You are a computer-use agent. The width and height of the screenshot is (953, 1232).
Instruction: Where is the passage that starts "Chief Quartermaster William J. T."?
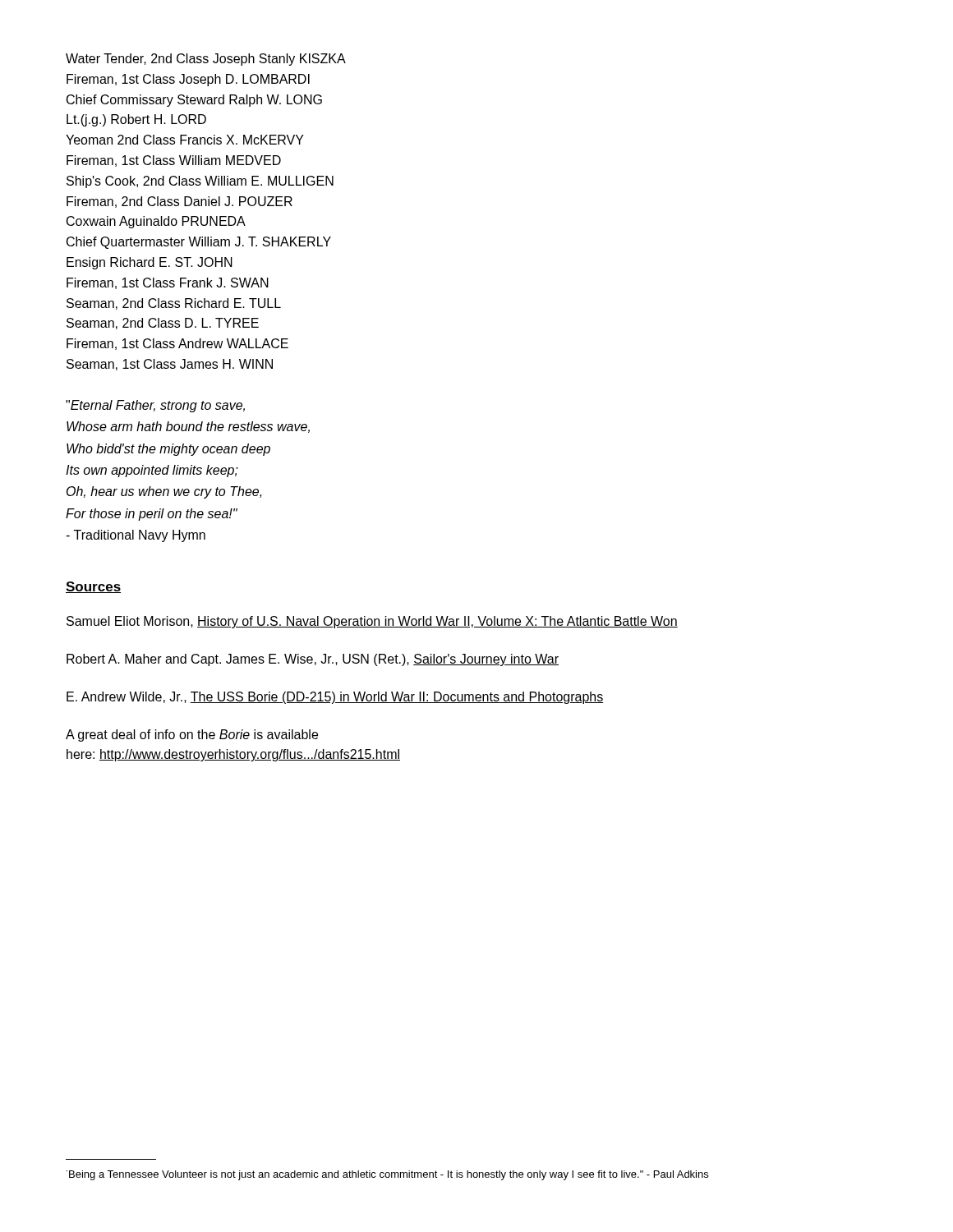pyautogui.click(x=198, y=242)
